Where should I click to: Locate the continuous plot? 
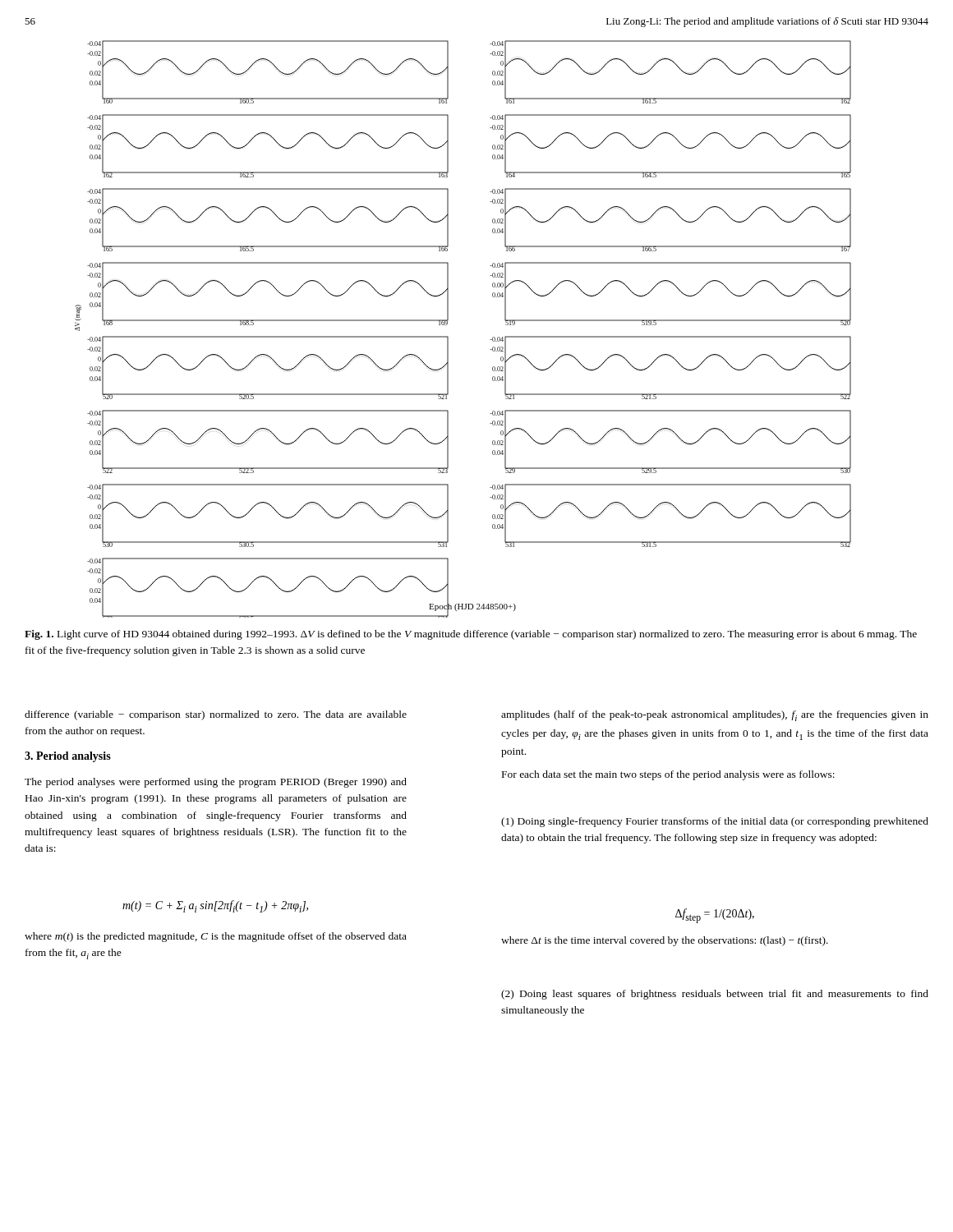tap(472, 328)
